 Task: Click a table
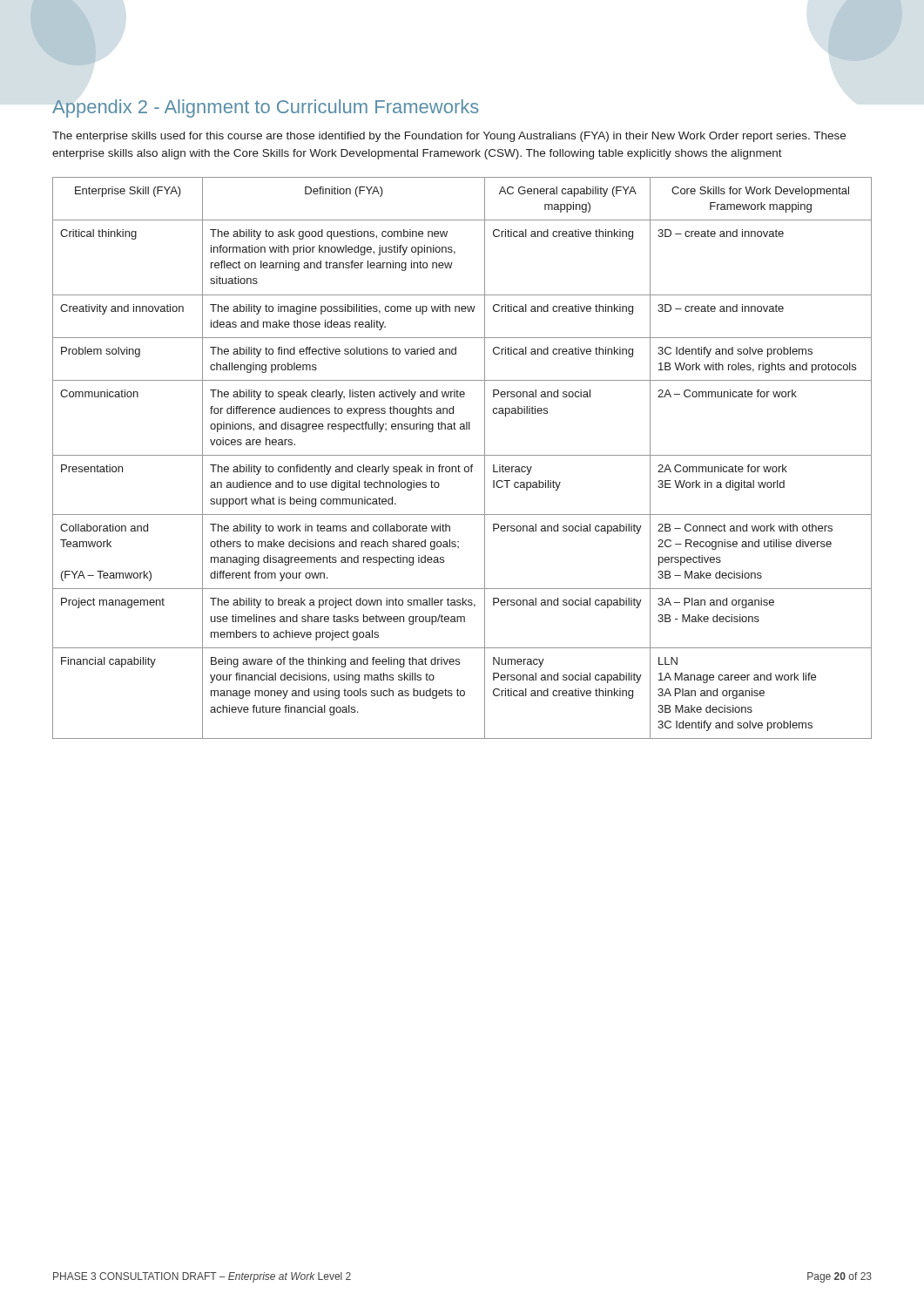click(x=462, y=458)
